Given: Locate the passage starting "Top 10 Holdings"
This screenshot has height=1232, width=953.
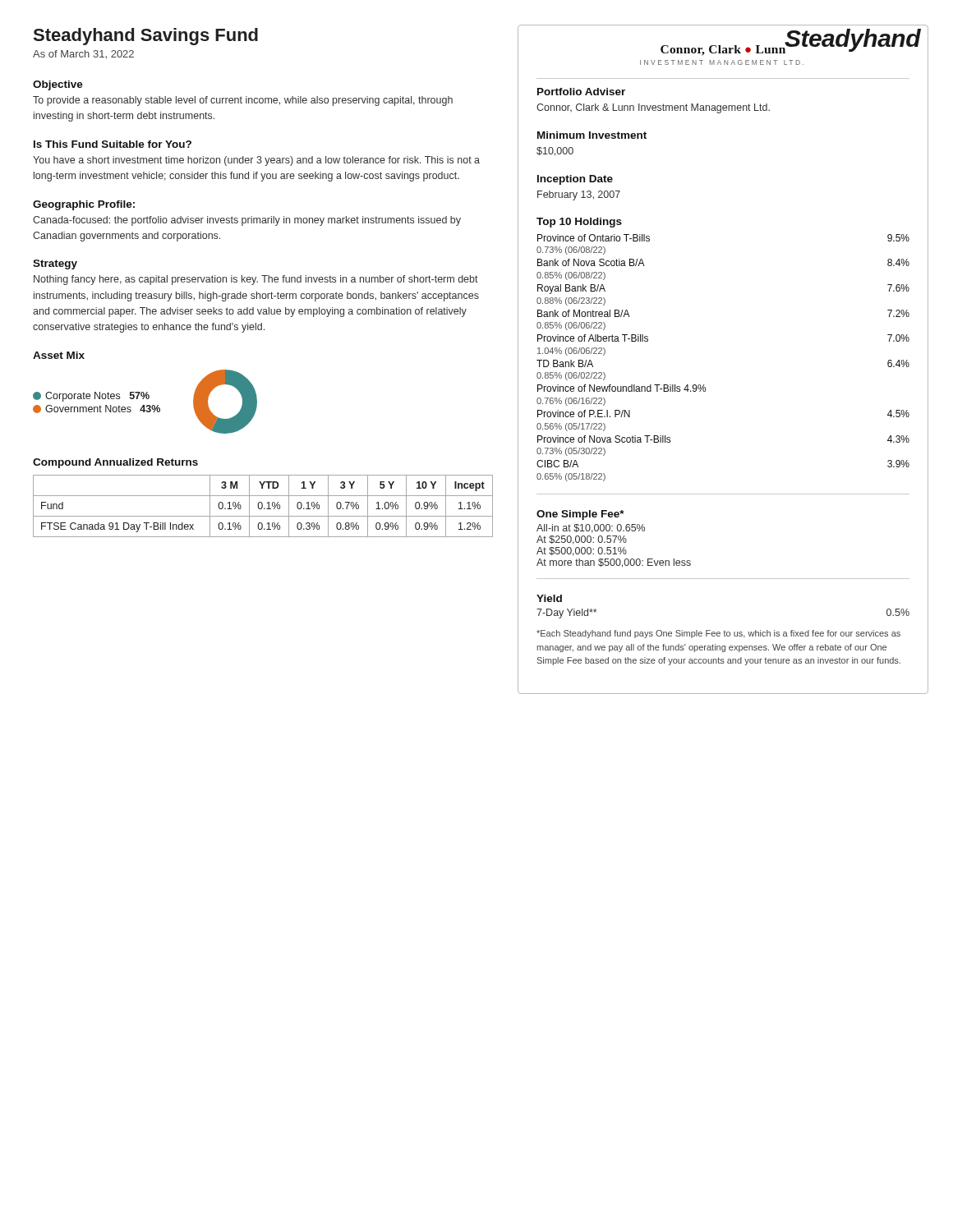Looking at the screenshot, I should pos(579,223).
